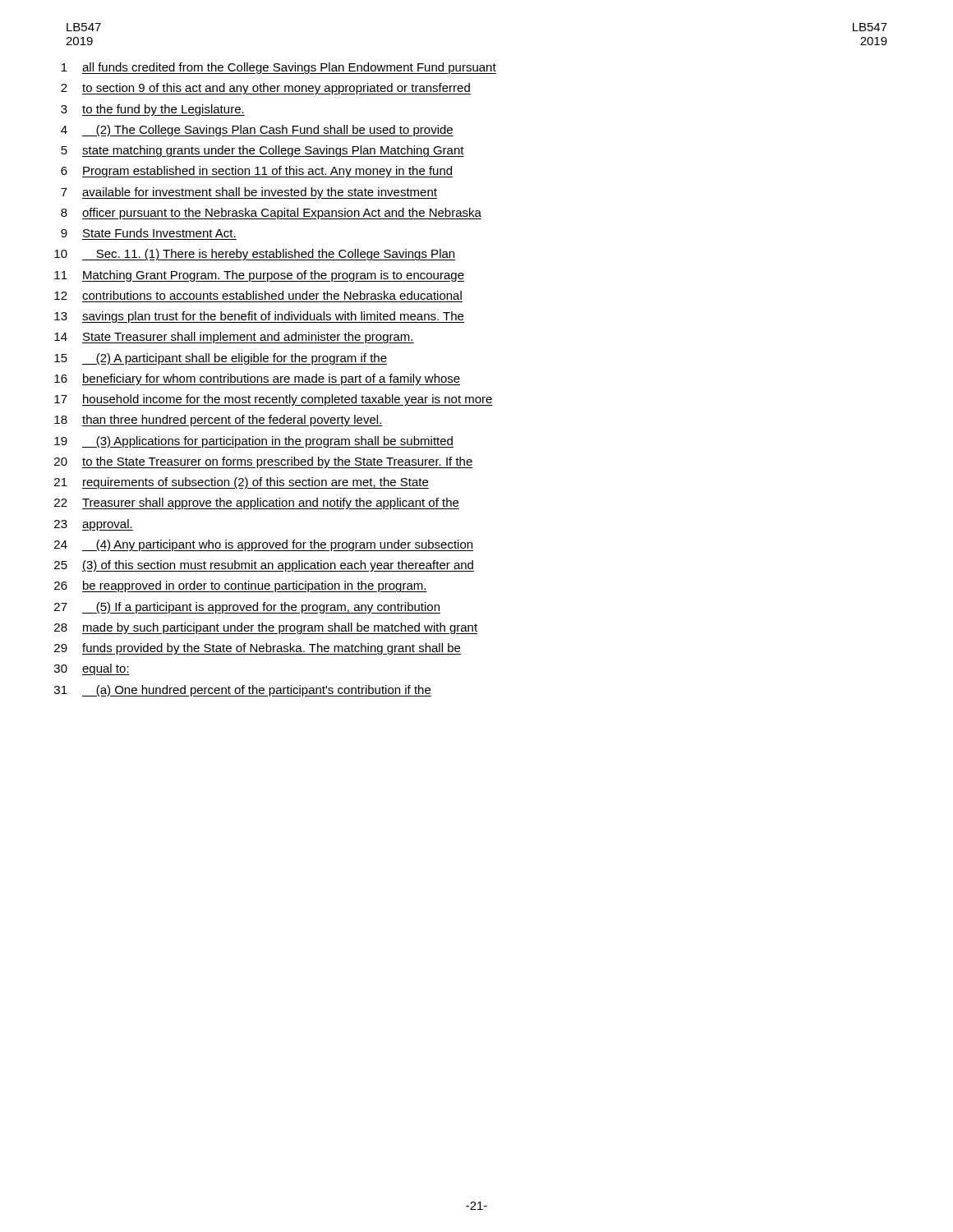Point to the element starting "1 all funds credited"
Image resolution: width=953 pixels, height=1232 pixels.
(x=279, y=68)
